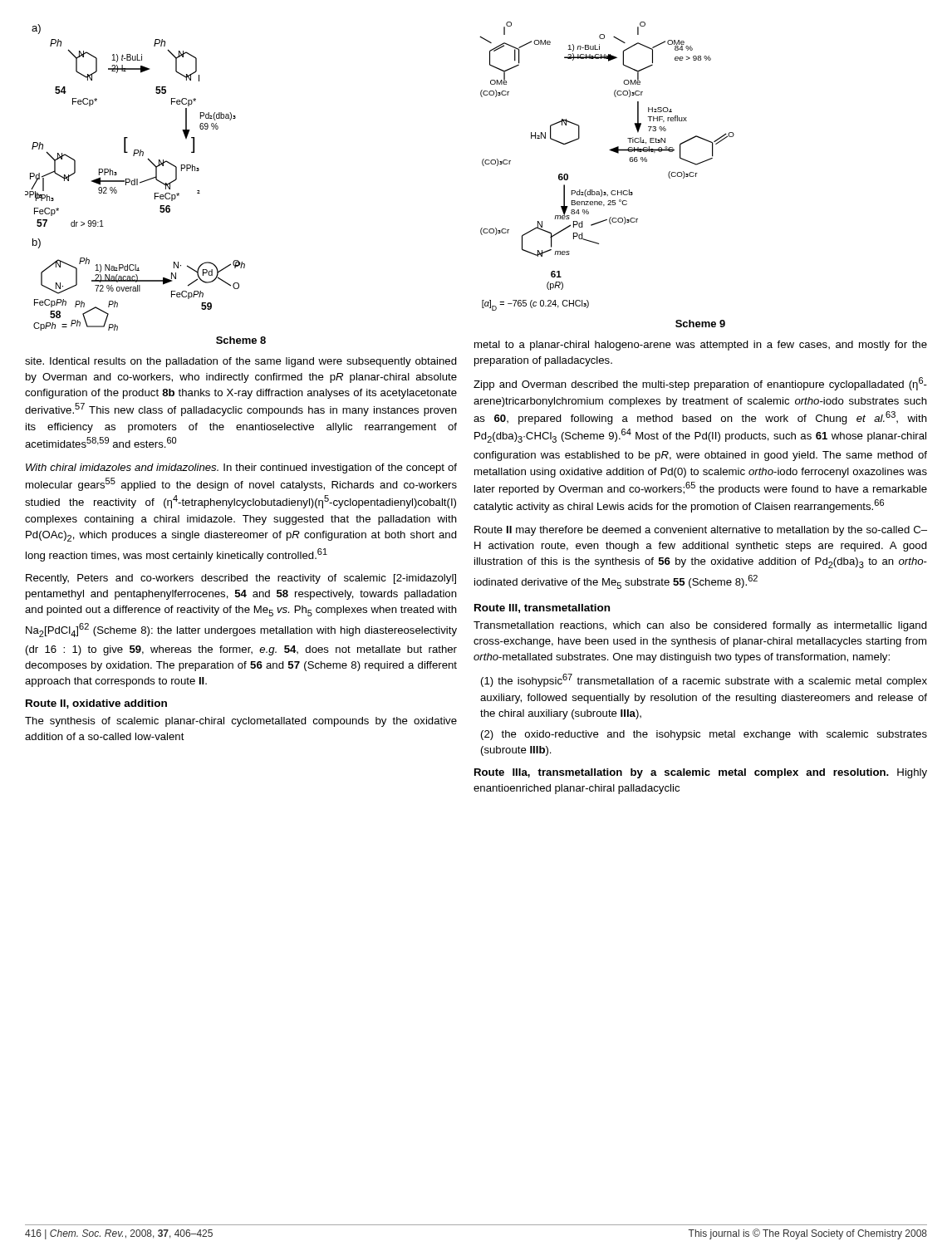Select the text block containing "metal to a planar-chiral halogeno-arene was attempted"
The width and height of the screenshot is (952, 1246).
coord(700,352)
